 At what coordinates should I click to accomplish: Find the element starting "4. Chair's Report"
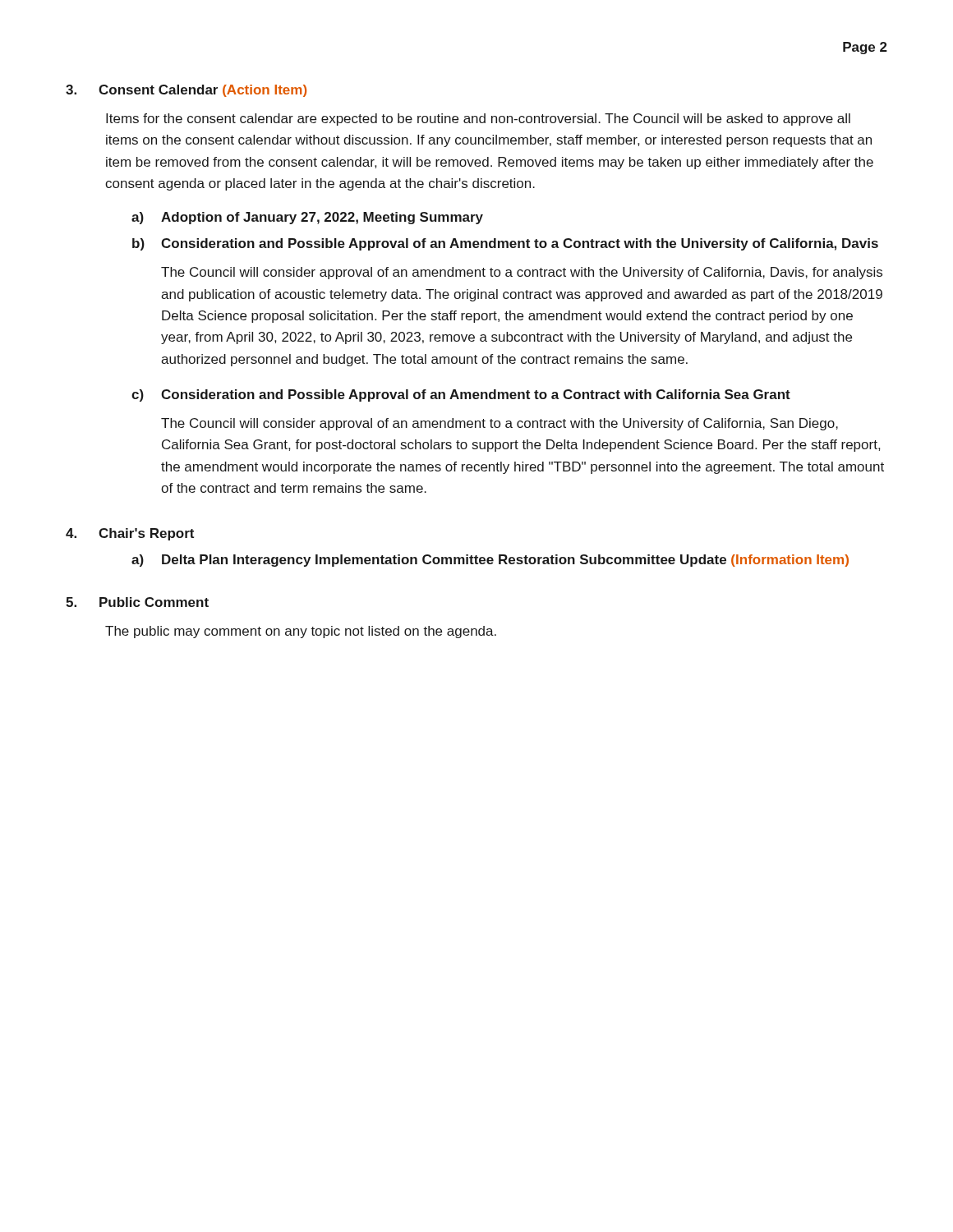130,534
